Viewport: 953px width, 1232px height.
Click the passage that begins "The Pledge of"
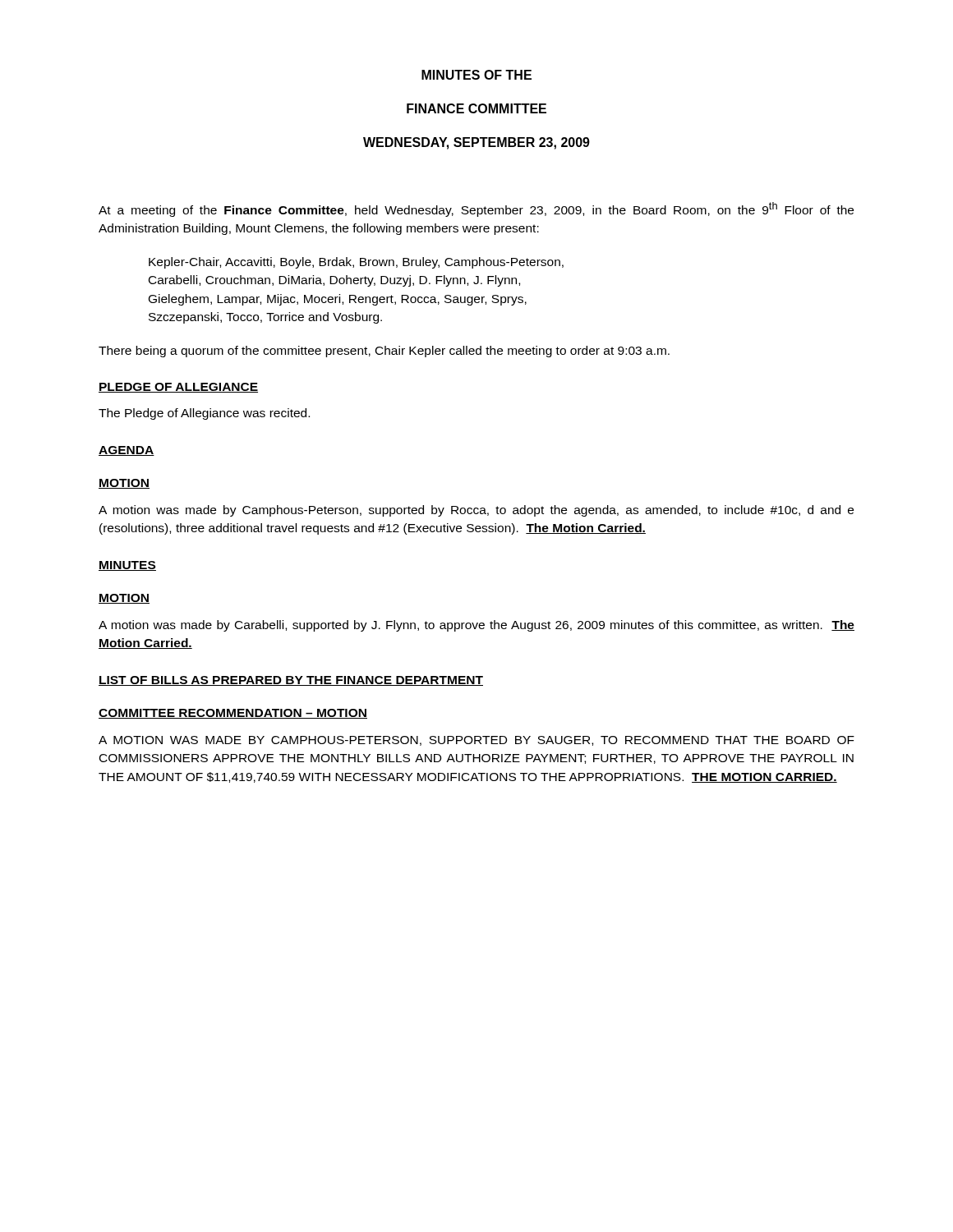click(205, 413)
